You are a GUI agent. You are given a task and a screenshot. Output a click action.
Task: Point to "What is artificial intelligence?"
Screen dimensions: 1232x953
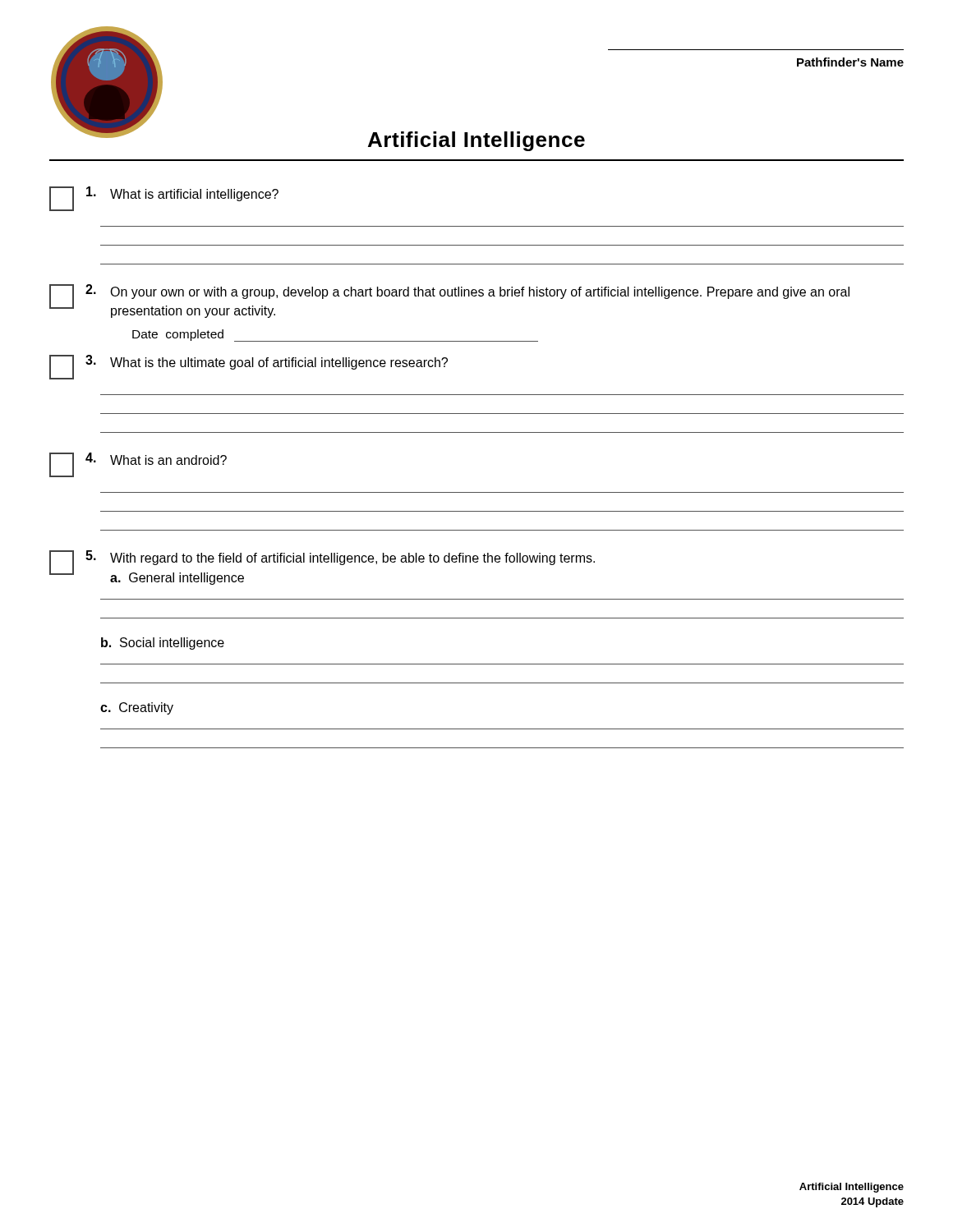point(164,198)
